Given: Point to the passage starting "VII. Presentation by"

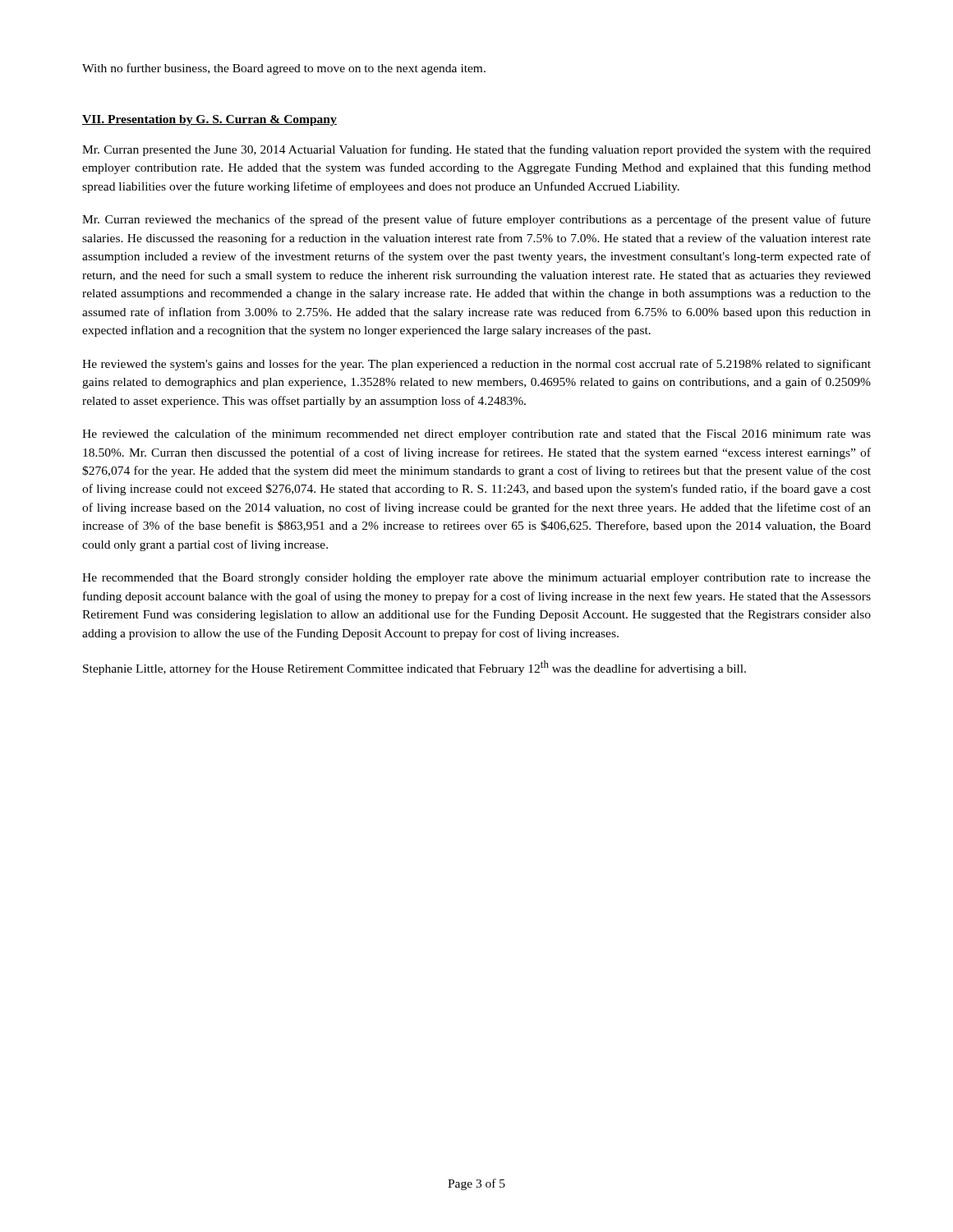Looking at the screenshot, I should [x=209, y=119].
